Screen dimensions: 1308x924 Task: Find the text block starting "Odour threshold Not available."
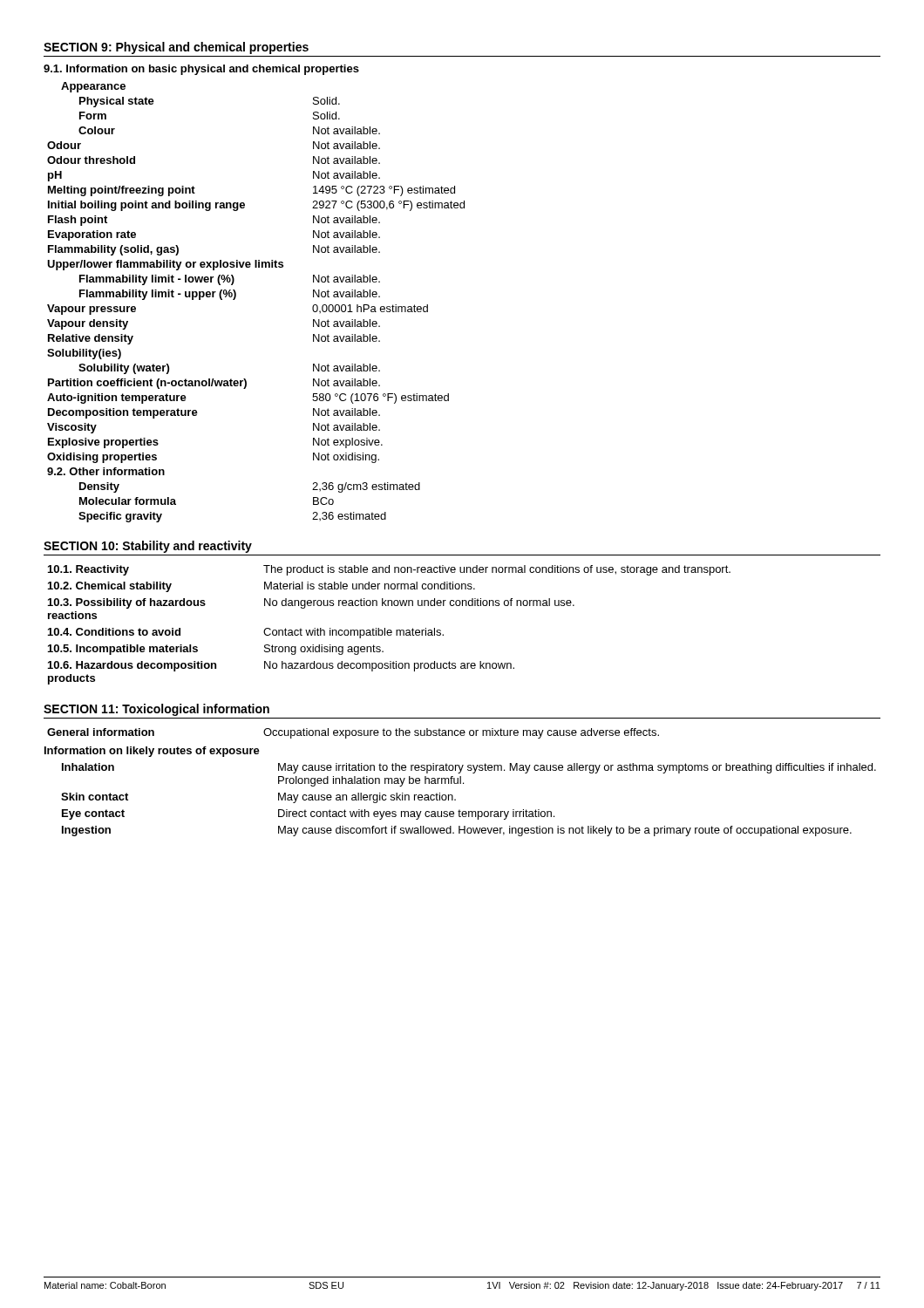pos(91,159)
